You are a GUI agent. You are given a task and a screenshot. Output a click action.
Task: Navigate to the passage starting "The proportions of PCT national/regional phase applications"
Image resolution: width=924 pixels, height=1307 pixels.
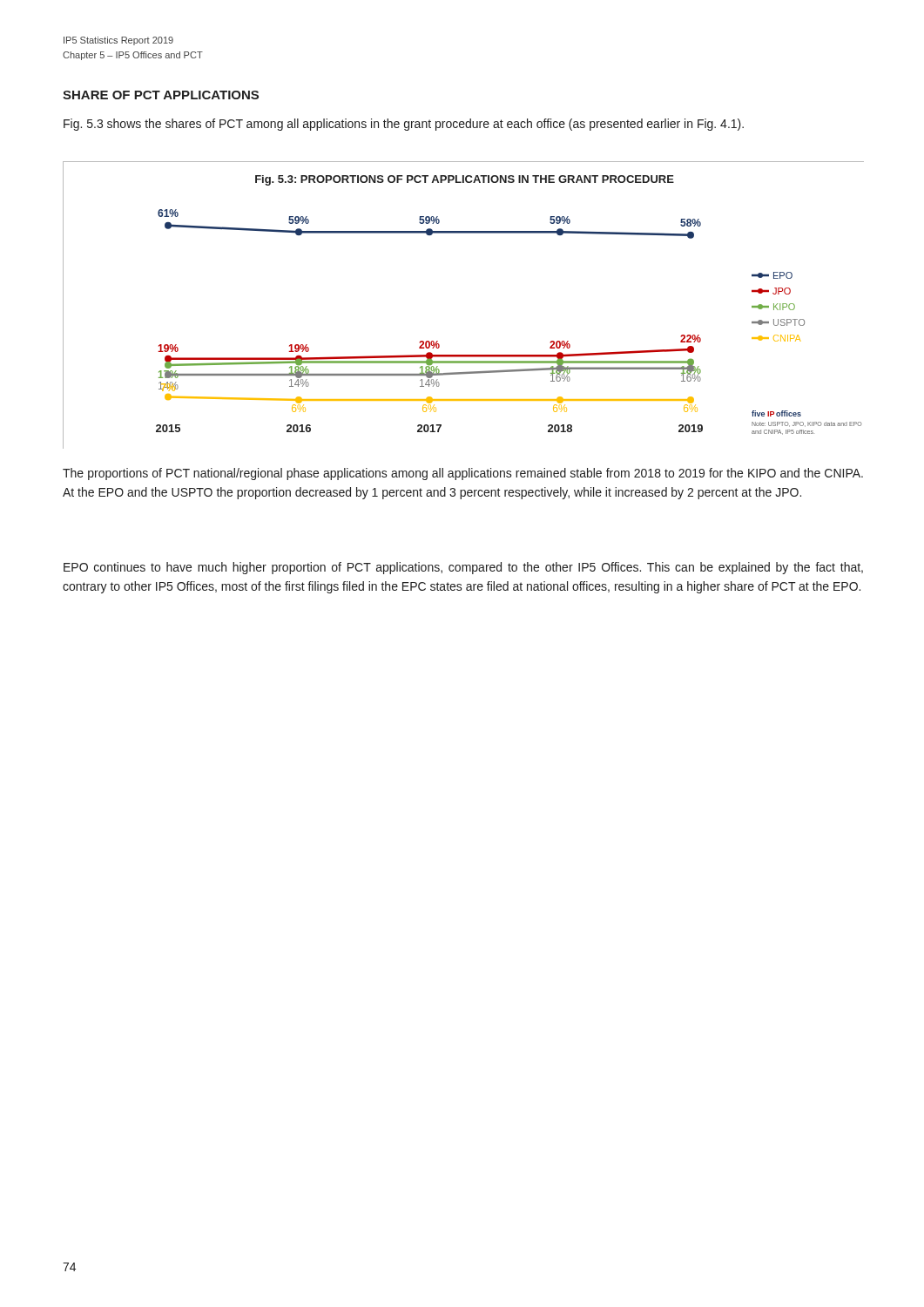463,483
